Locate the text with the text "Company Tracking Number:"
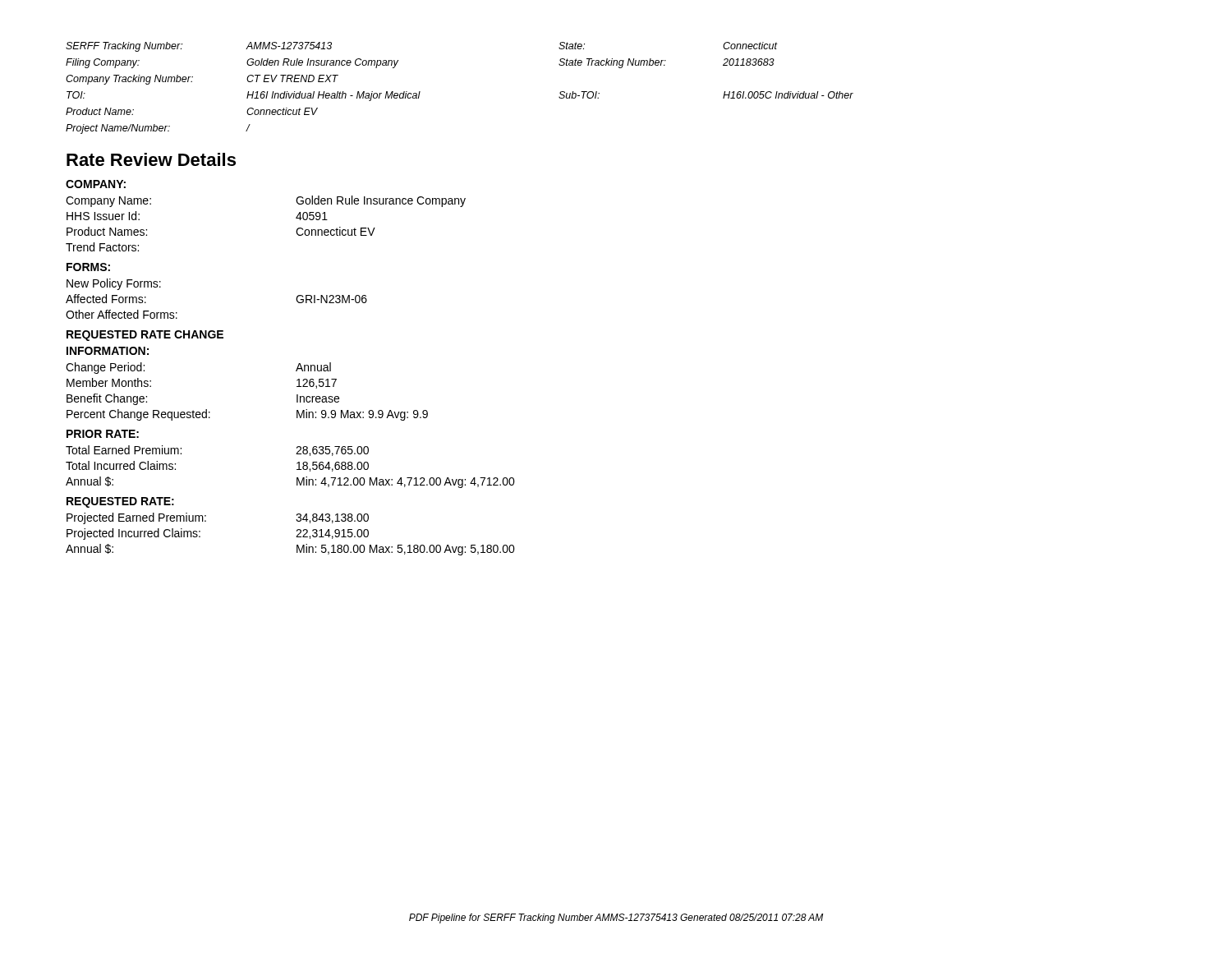This screenshot has width=1232, height=953. pyautogui.click(x=129, y=79)
